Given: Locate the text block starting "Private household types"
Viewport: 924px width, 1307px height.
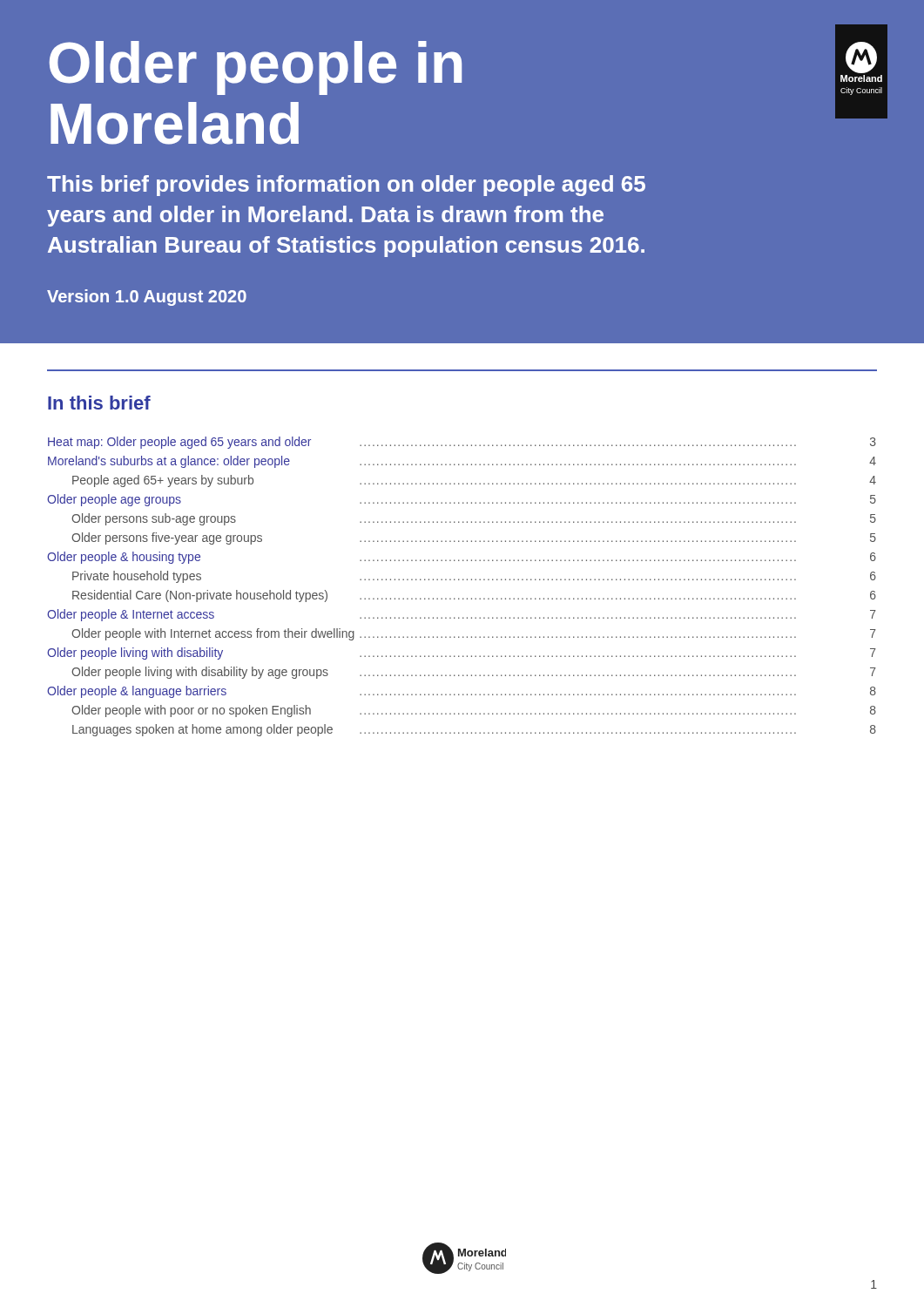Looking at the screenshot, I should 462,576.
